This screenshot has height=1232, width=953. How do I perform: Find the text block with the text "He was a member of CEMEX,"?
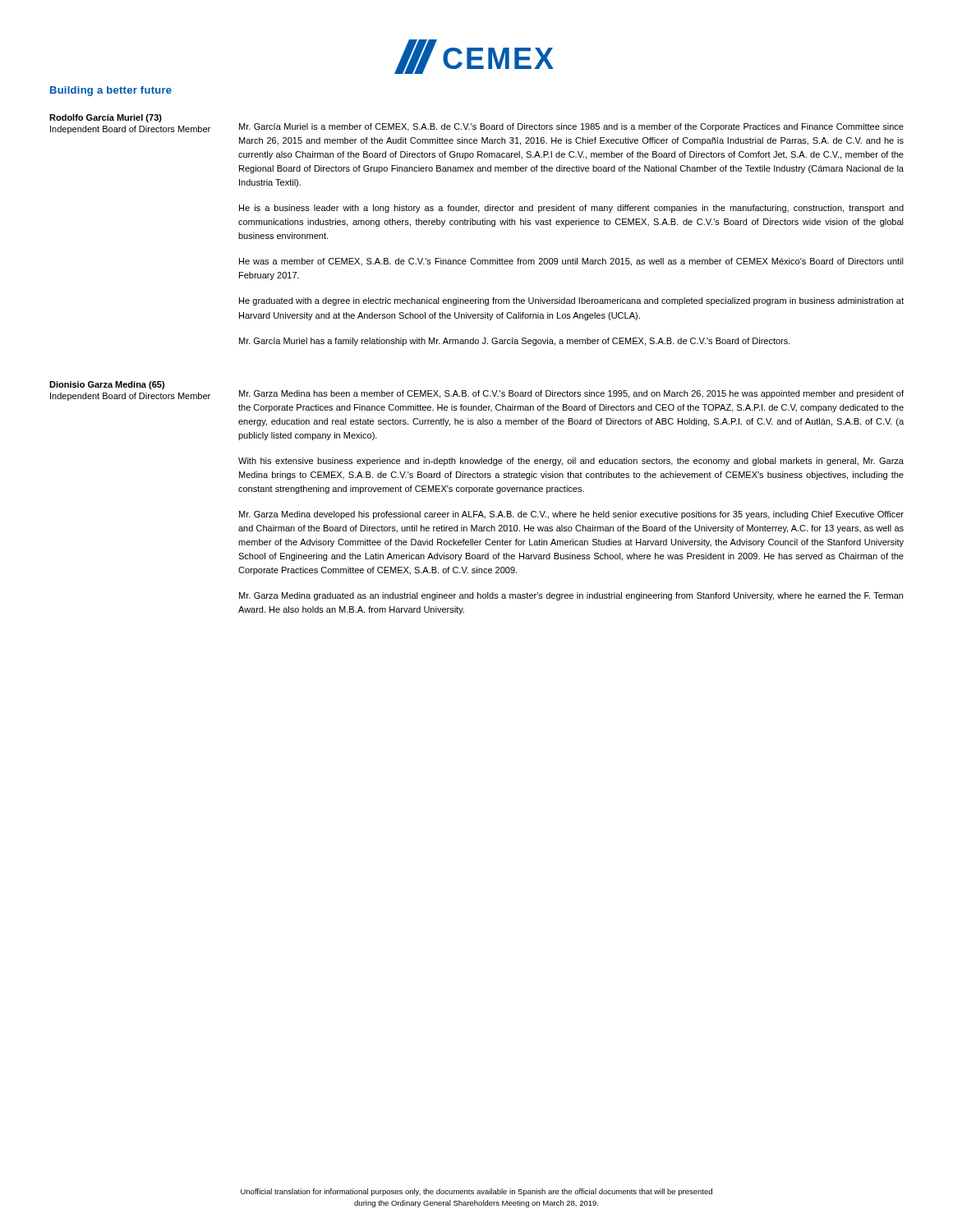click(571, 268)
